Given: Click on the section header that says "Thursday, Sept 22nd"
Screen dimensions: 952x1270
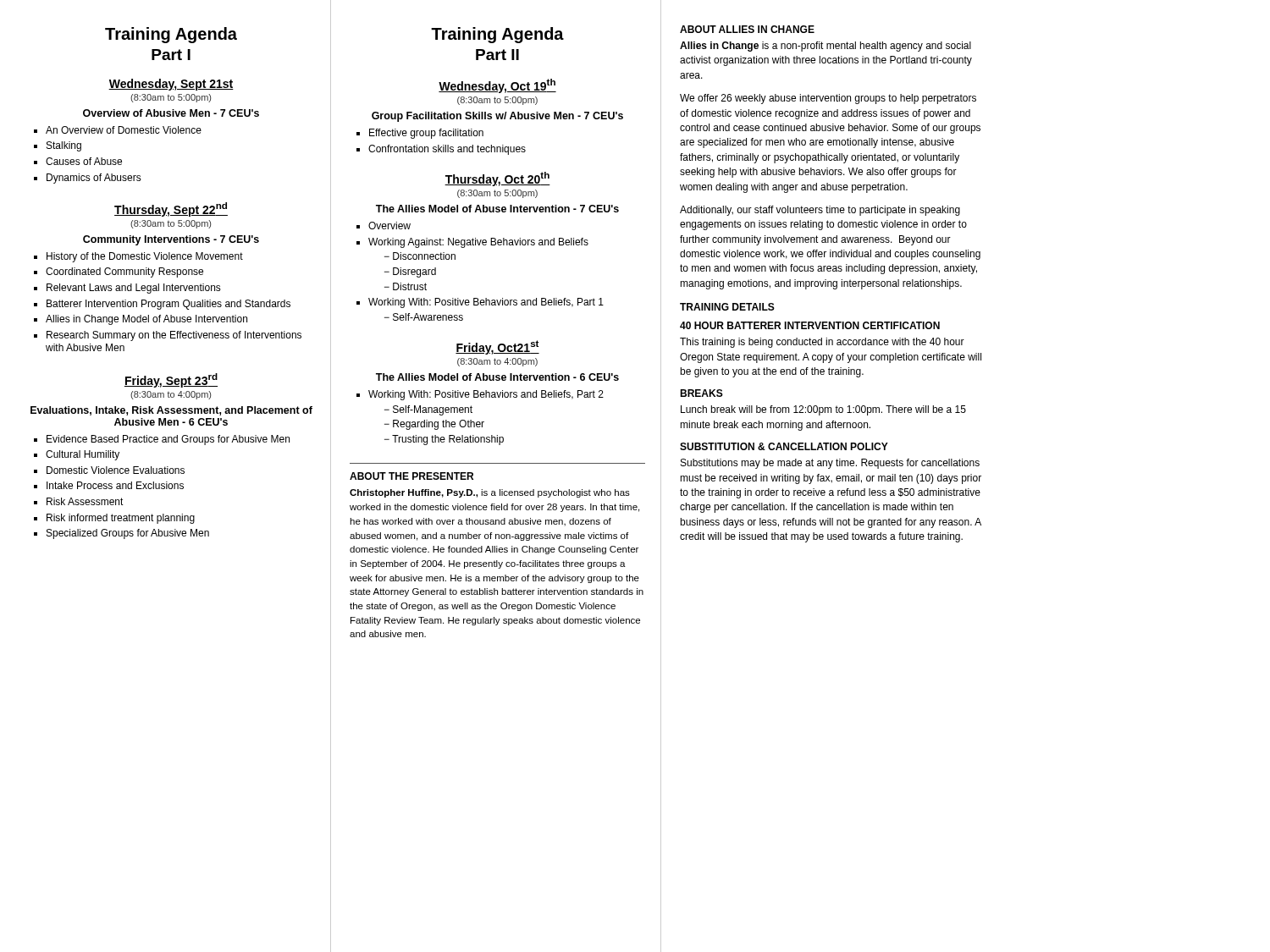Looking at the screenshot, I should pyautogui.click(x=171, y=208).
